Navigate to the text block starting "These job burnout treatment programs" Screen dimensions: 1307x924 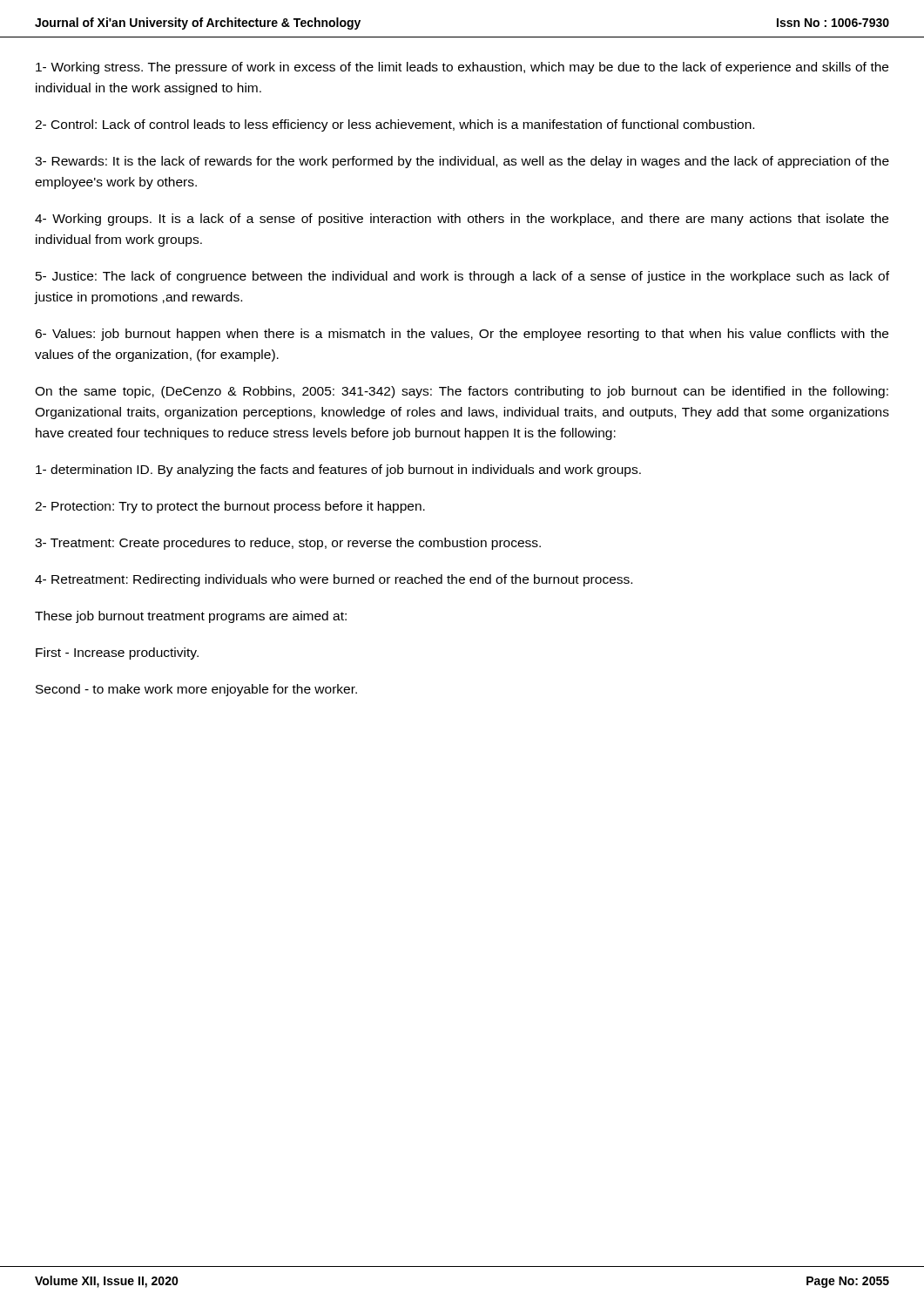(x=191, y=616)
